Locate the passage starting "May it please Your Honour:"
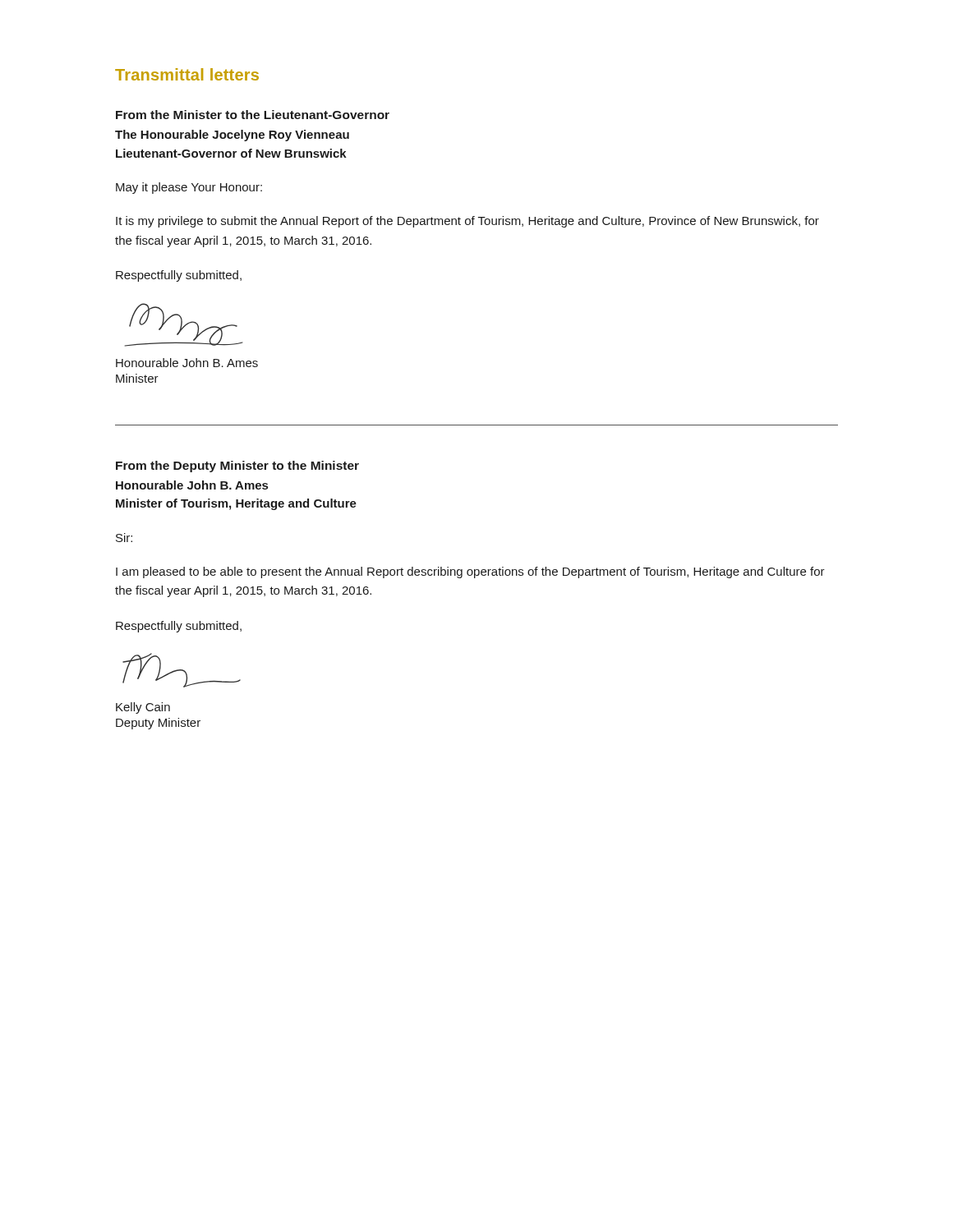Image resolution: width=953 pixels, height=1232 pixels. coord(189,188)
